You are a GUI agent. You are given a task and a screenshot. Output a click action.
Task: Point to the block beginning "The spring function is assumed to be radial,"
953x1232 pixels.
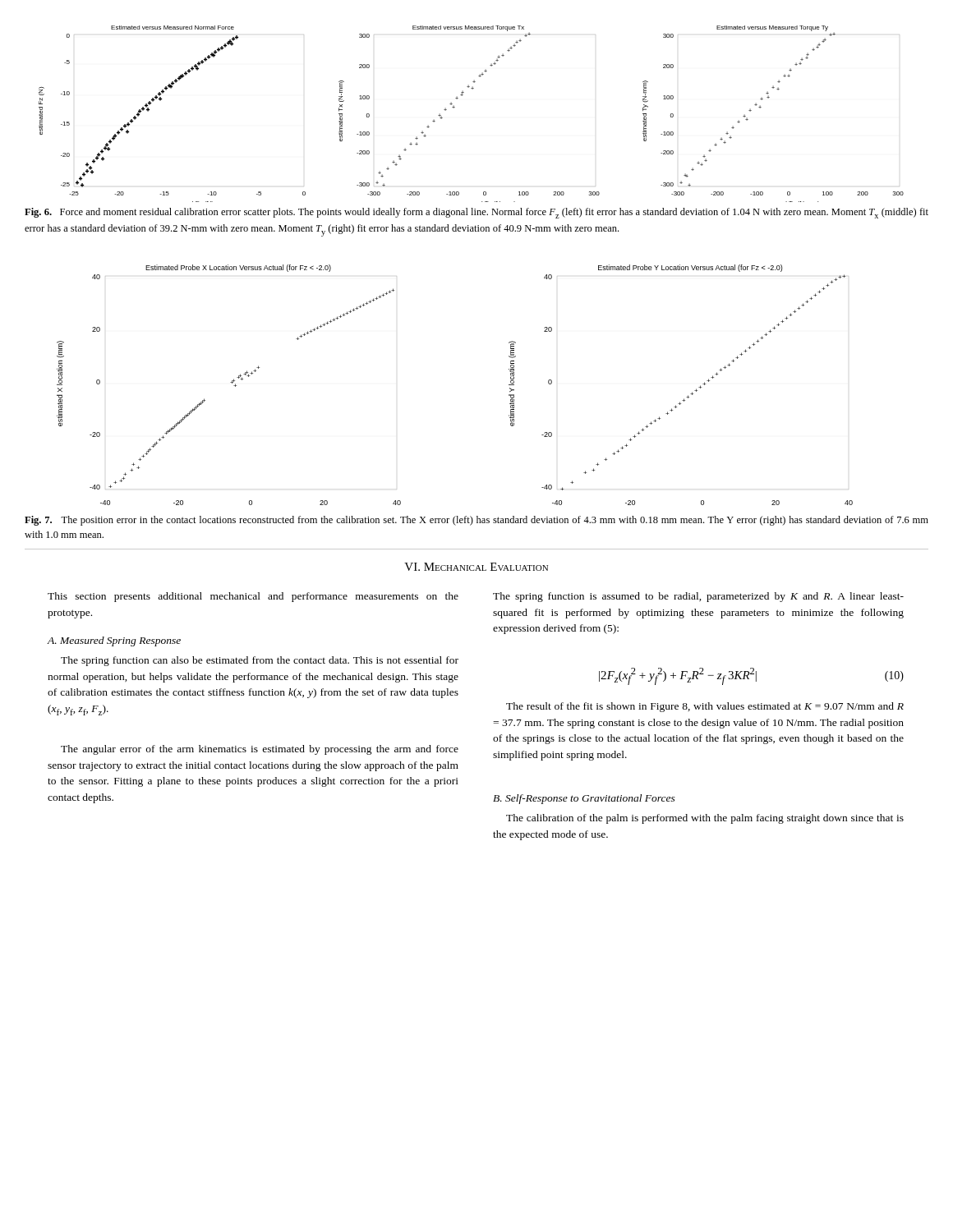tap(698, 612)
